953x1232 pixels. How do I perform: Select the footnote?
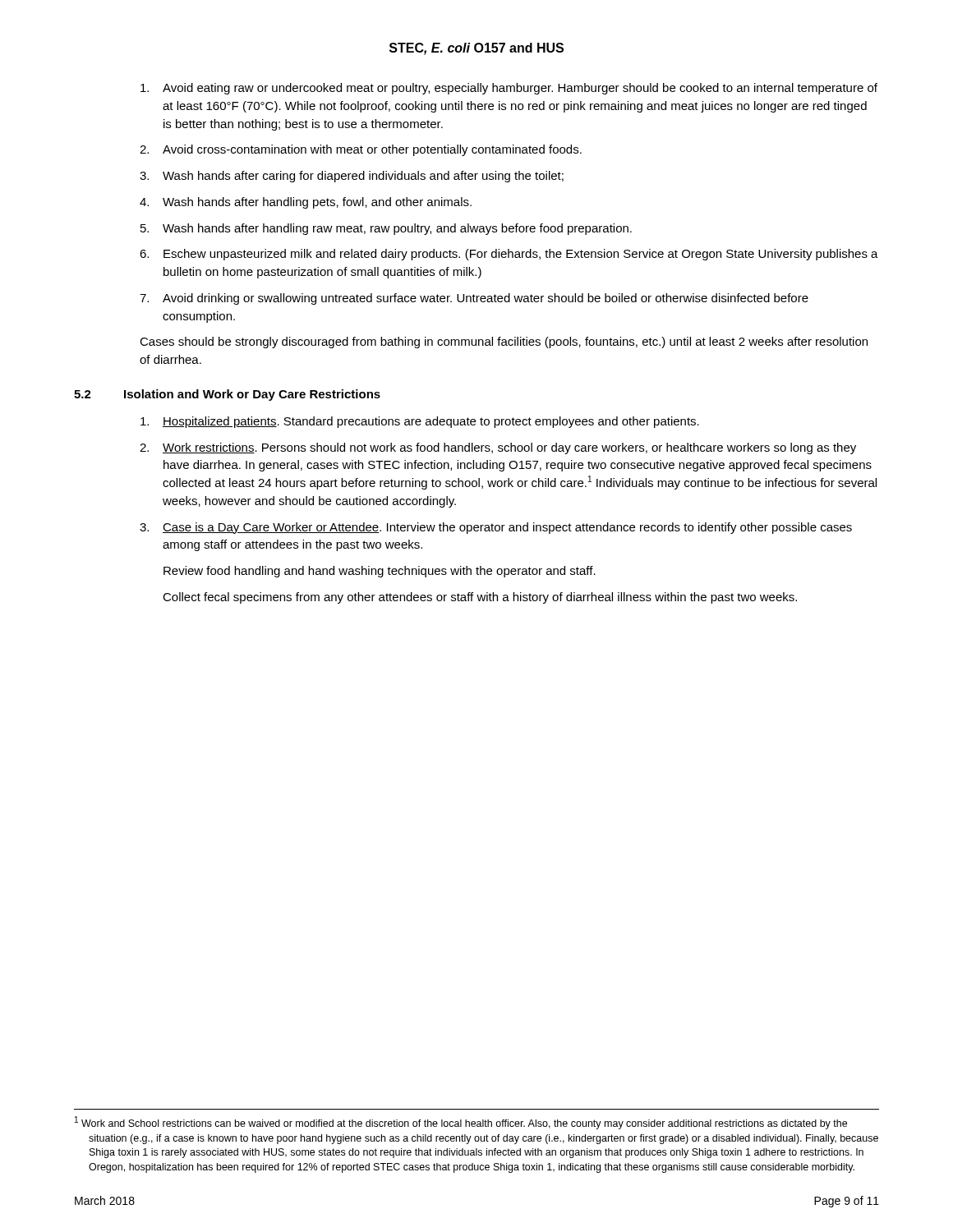pyautogui.click(x=476, y=1144)
